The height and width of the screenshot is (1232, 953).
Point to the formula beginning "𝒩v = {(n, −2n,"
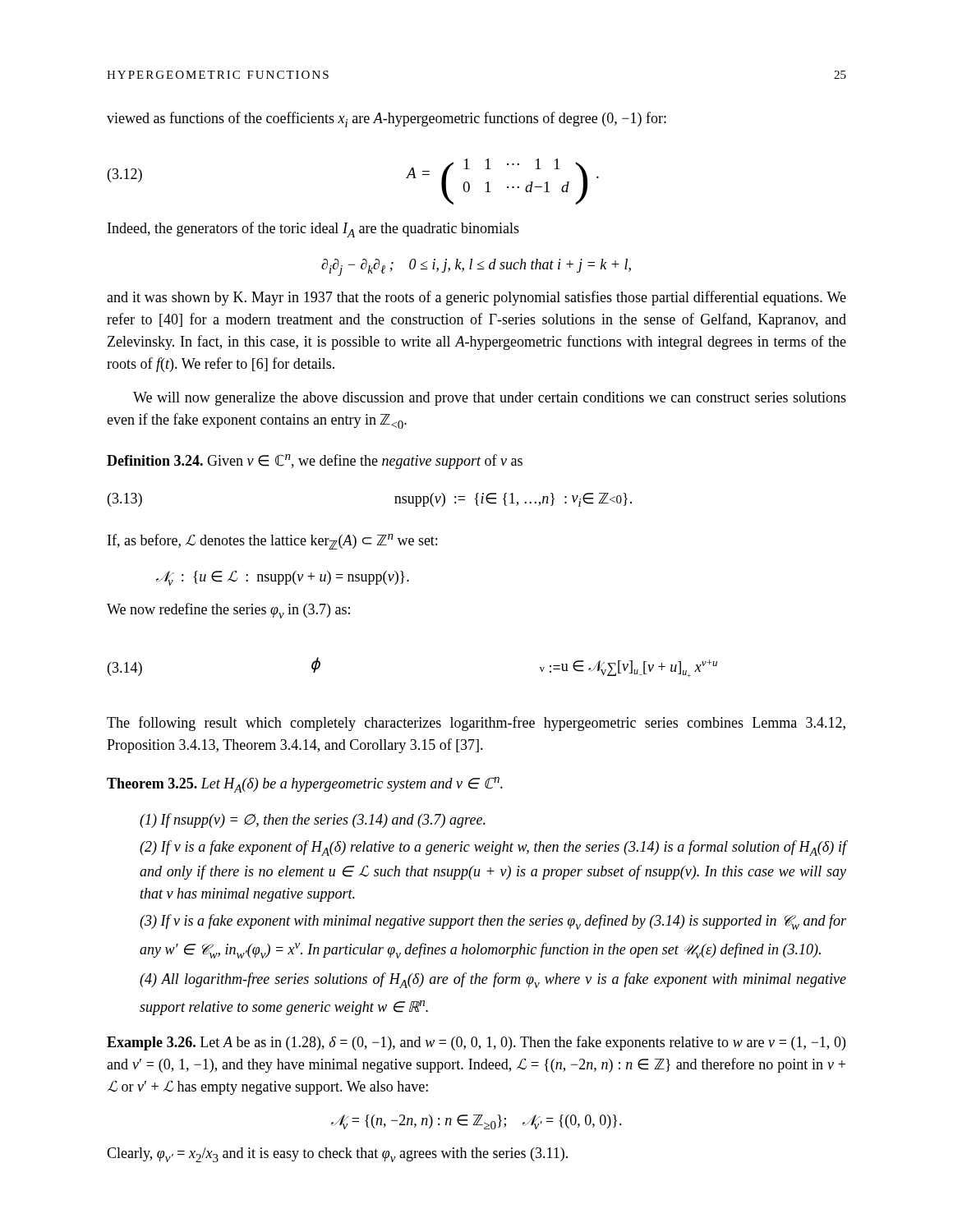(476, 1122)
